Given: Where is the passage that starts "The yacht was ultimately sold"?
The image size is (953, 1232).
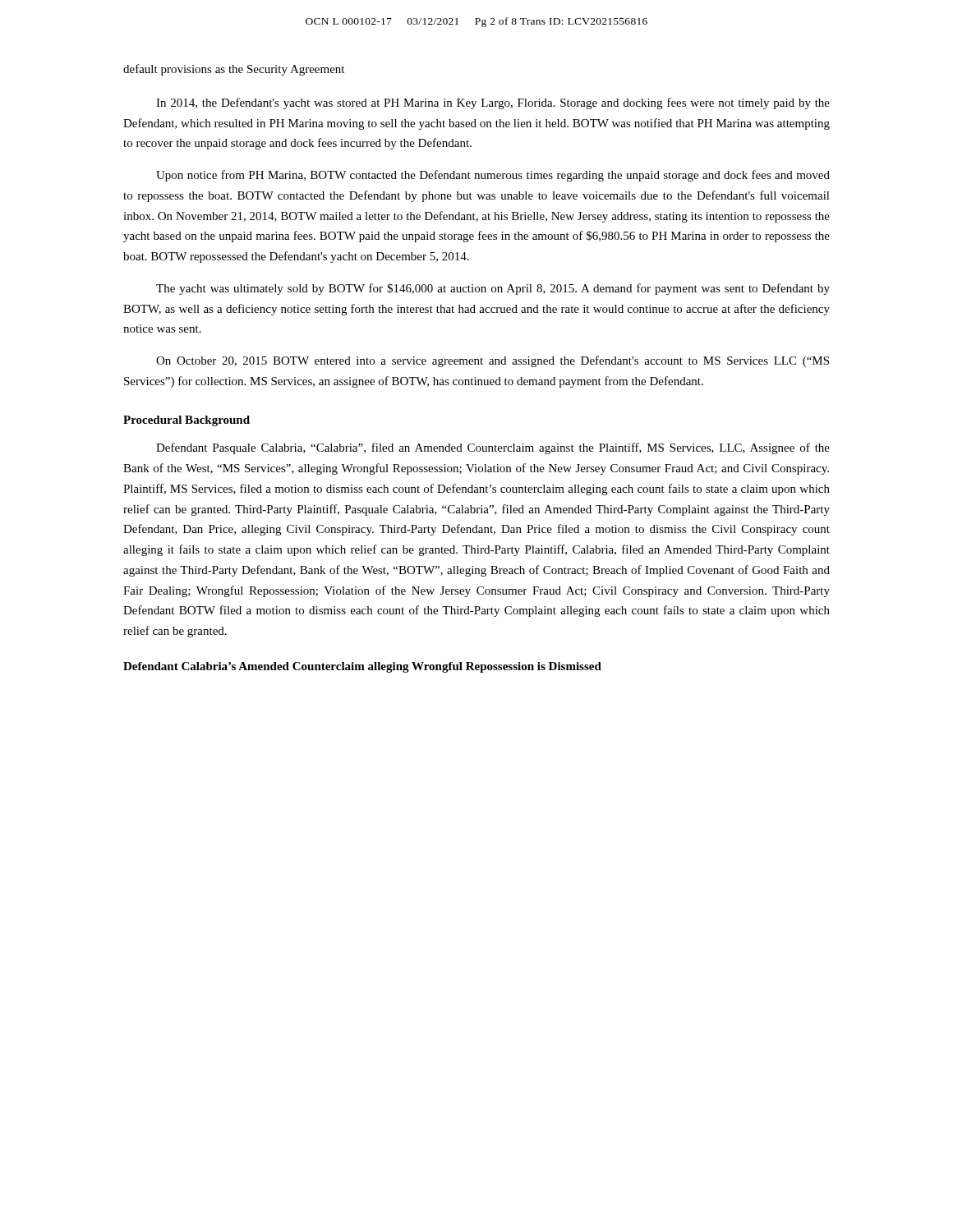Looking at the screenshot, I should tap(476, 308).
